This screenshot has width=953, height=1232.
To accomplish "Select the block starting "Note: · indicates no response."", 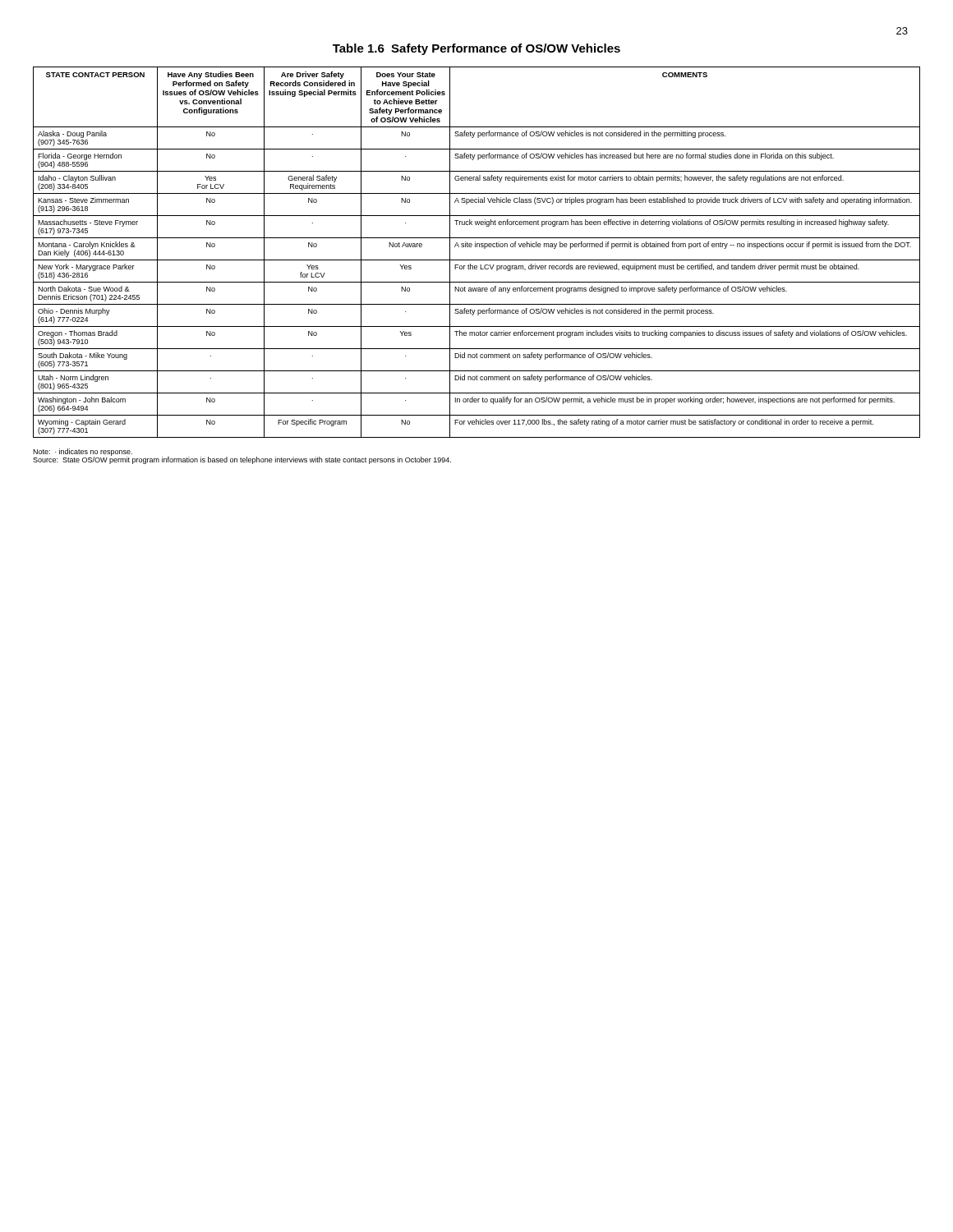I will point(242,456).
